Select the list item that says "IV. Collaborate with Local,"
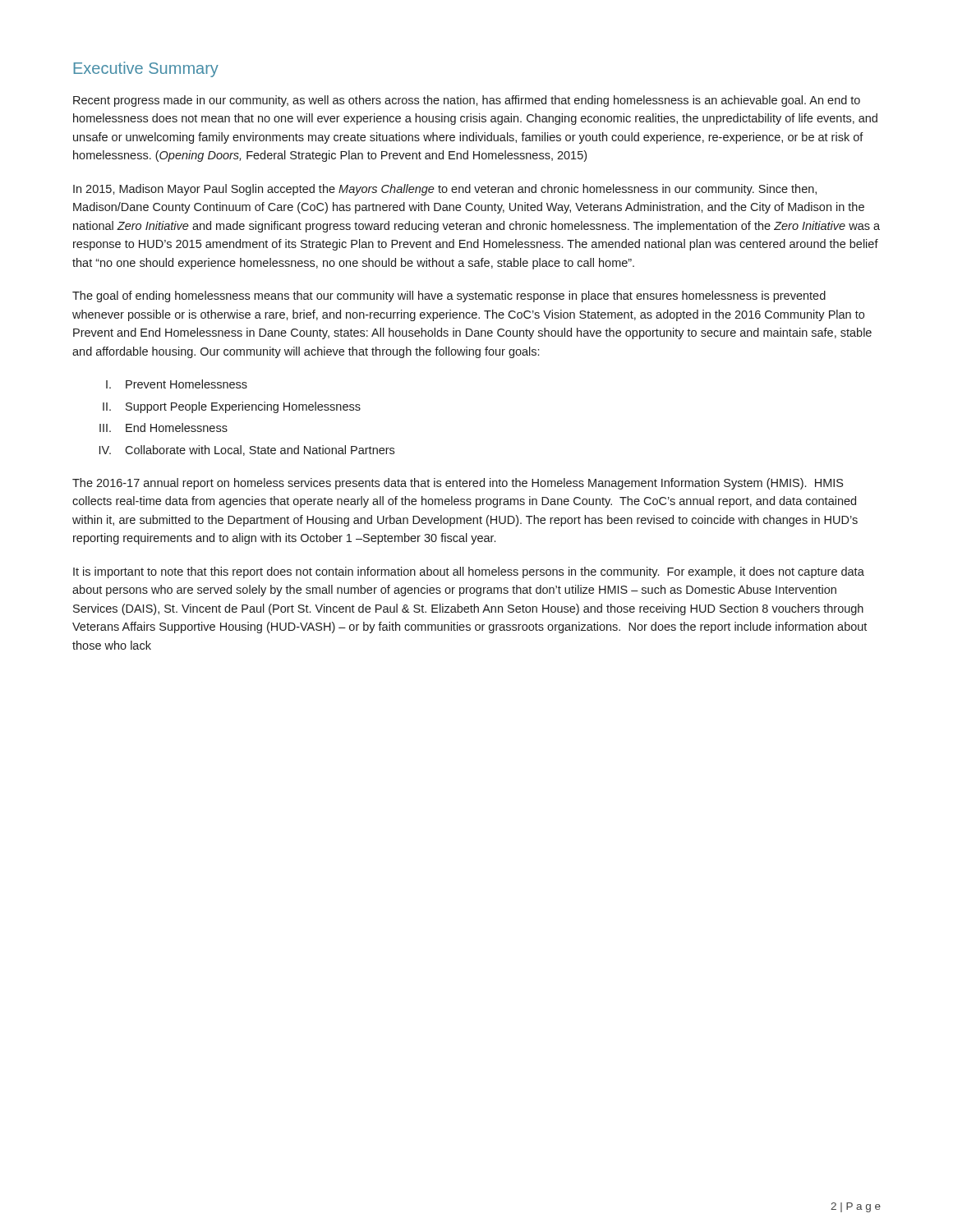 pyautogui.click(x=247, y=451)
